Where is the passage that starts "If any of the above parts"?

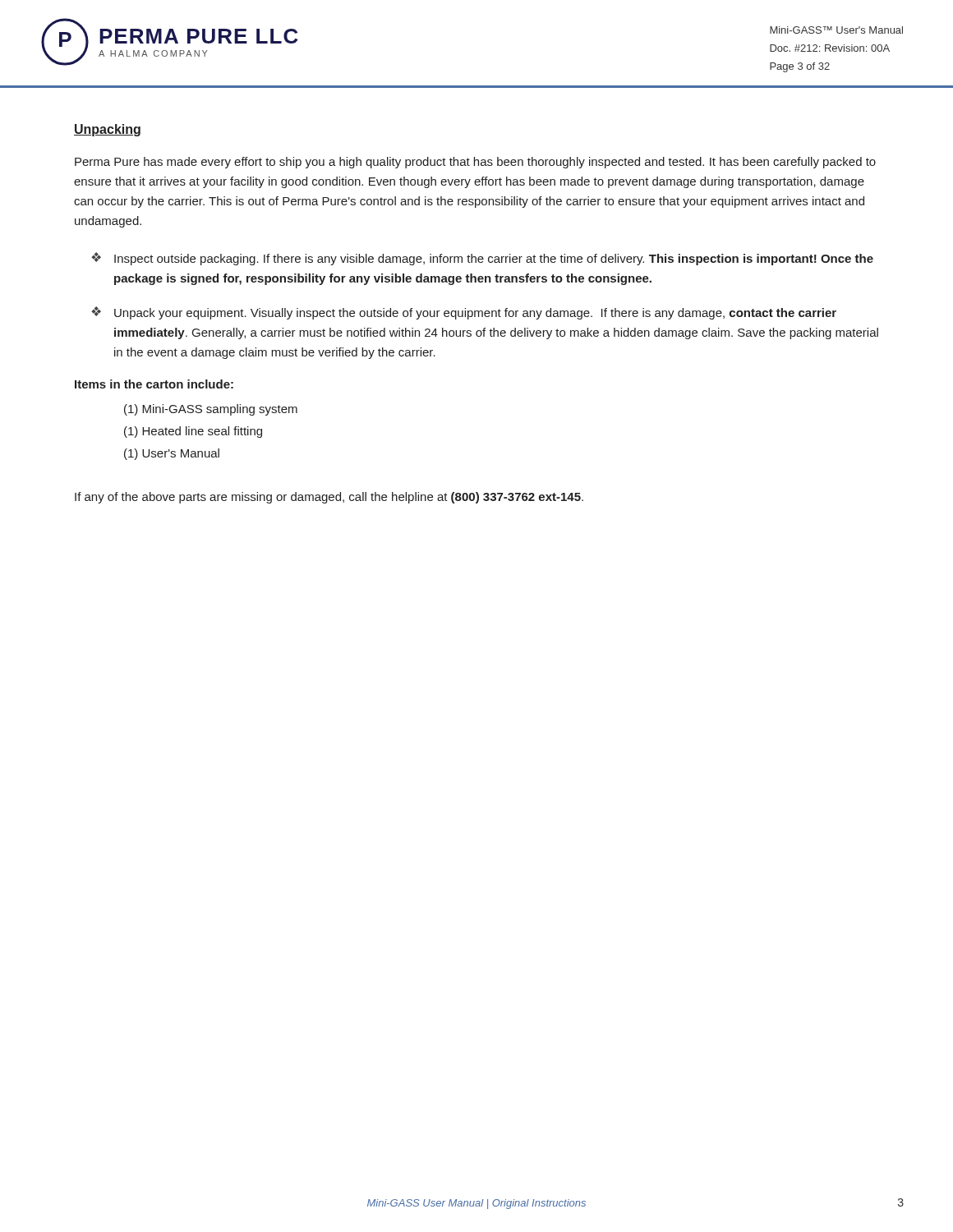[329, 497]
